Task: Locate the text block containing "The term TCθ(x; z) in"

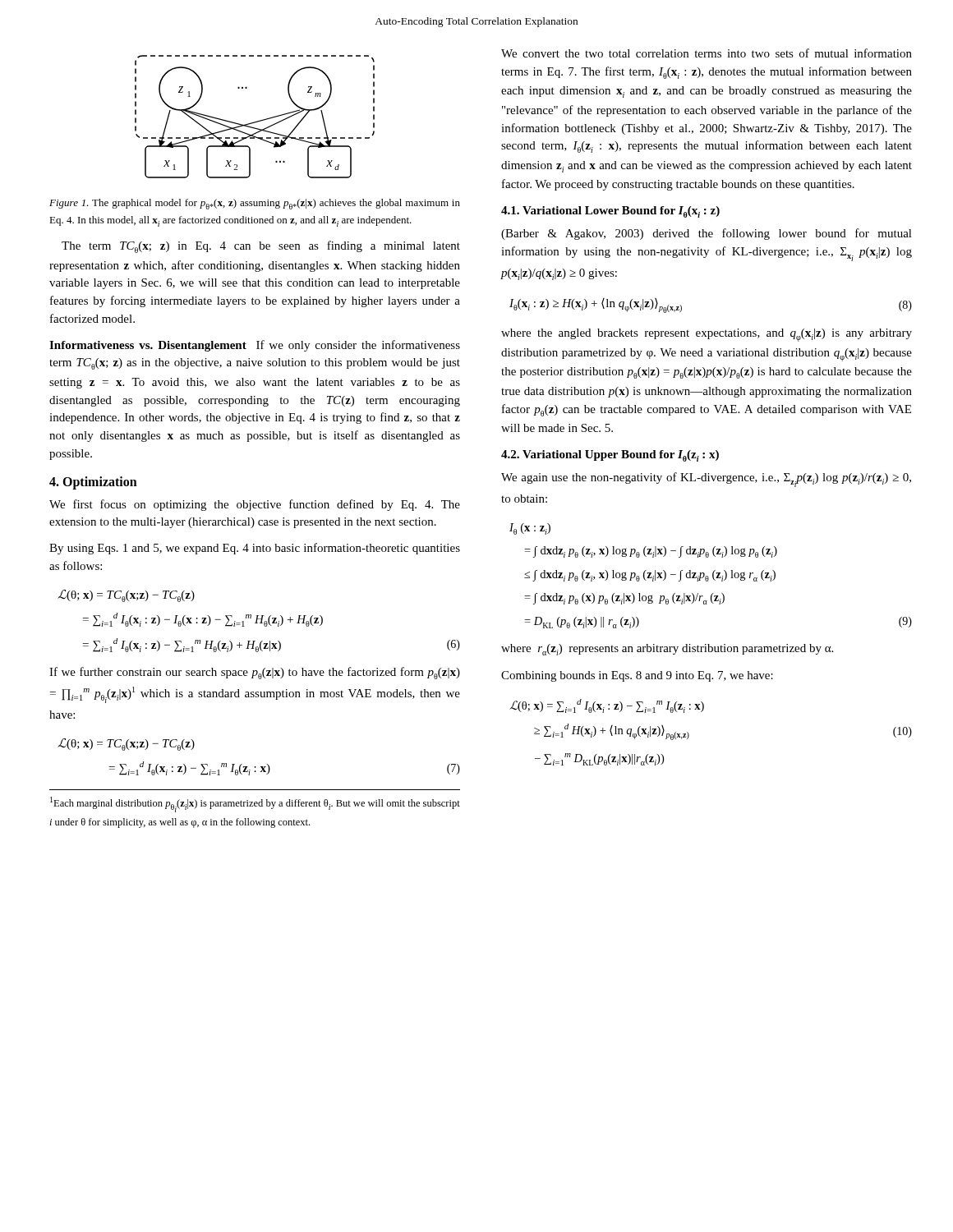Action: click(x=255, y=283)
